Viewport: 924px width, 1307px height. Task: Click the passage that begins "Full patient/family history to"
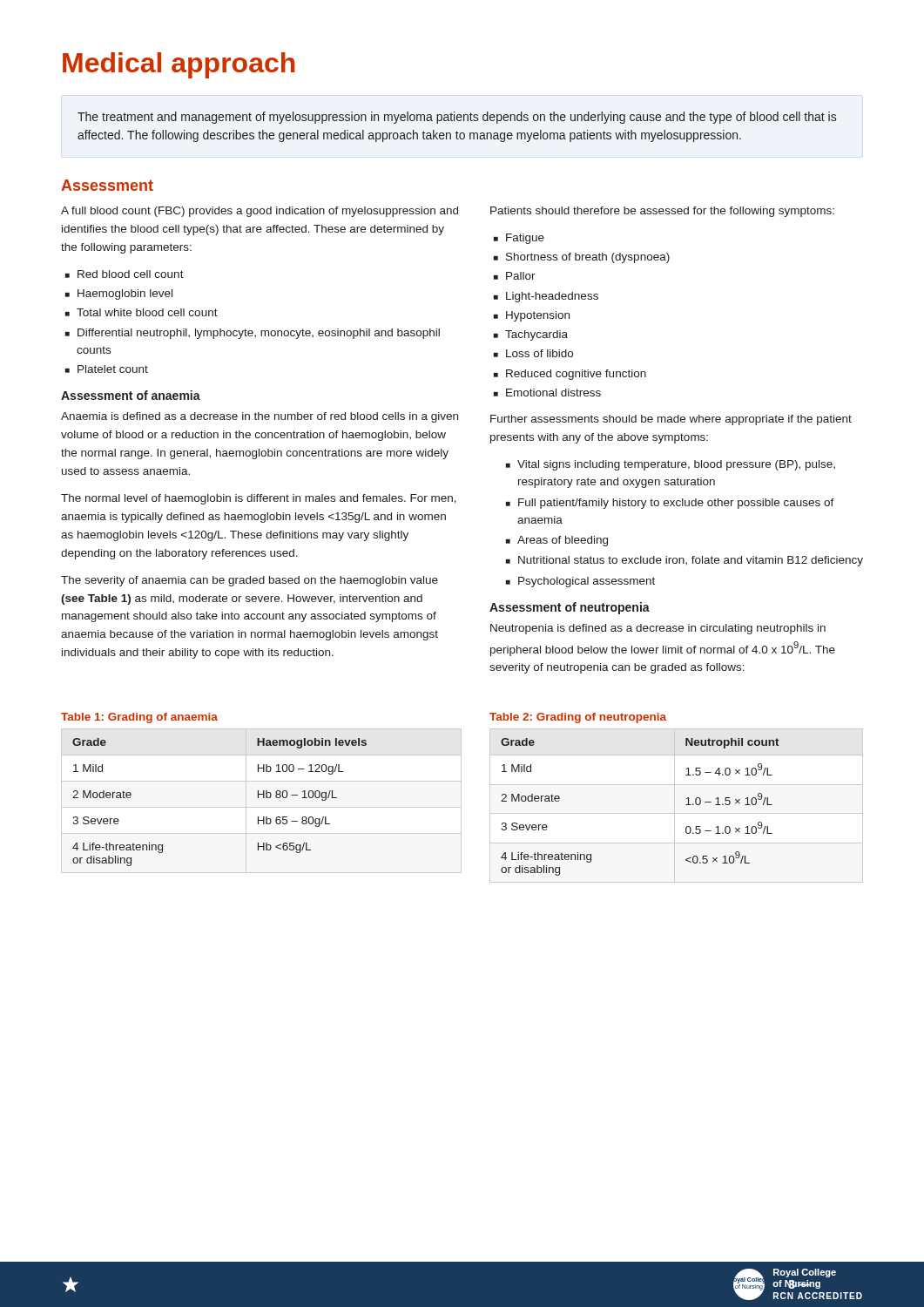pyautogui.click(x=675, y=511)
